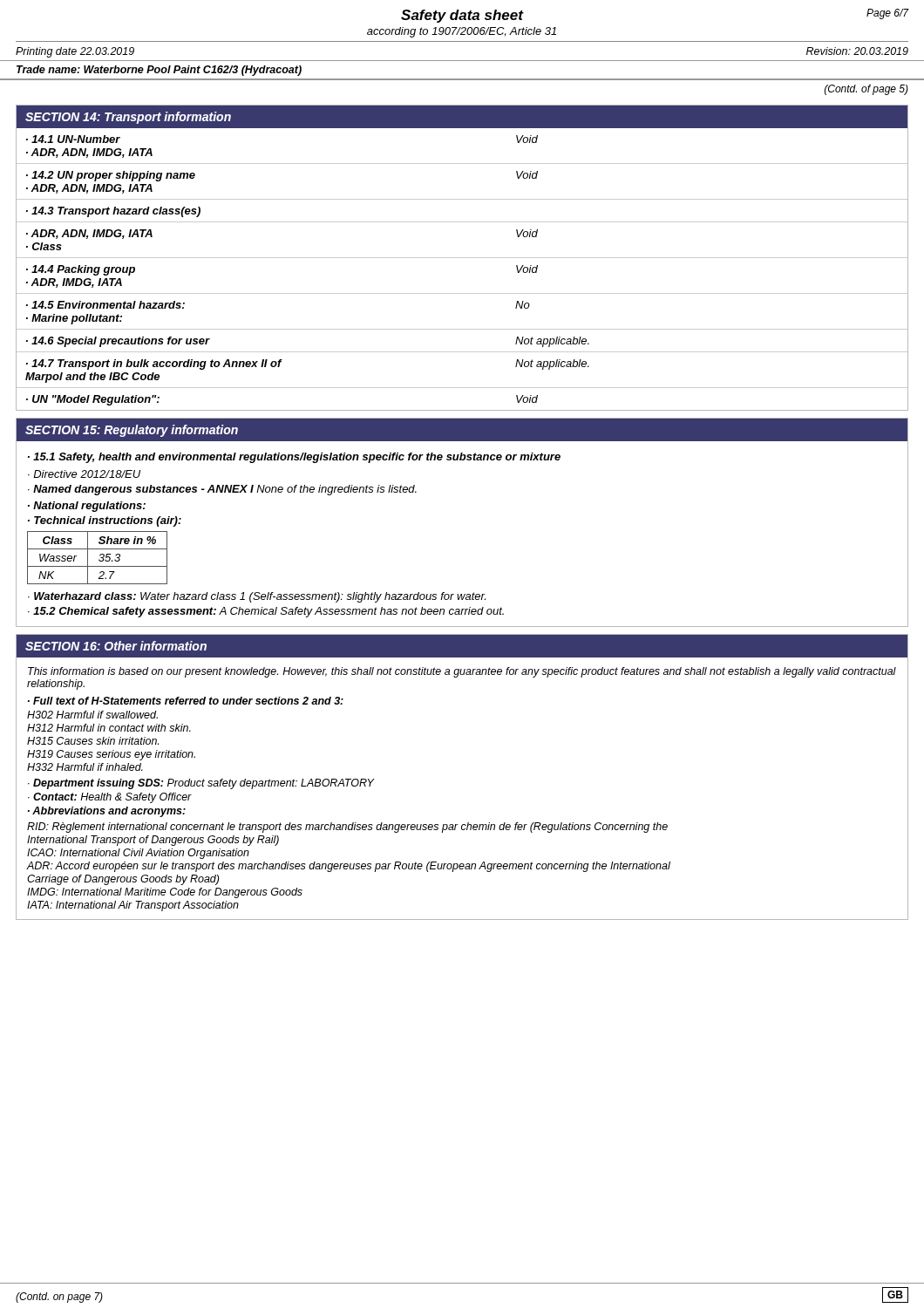Click on the table containing "Not applicable."

coord(462,269)
